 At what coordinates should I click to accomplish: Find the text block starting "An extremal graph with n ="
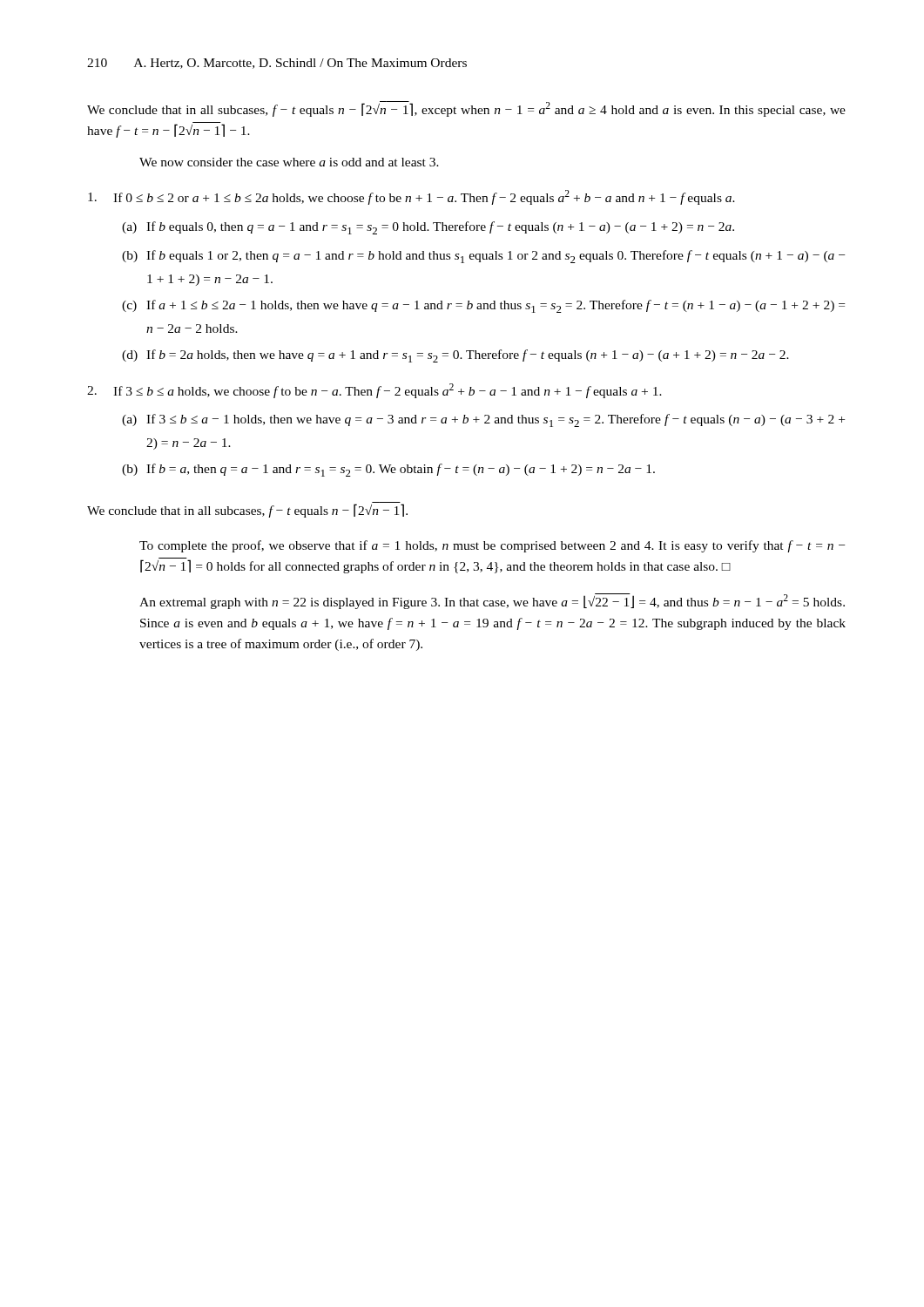point(492,621)
